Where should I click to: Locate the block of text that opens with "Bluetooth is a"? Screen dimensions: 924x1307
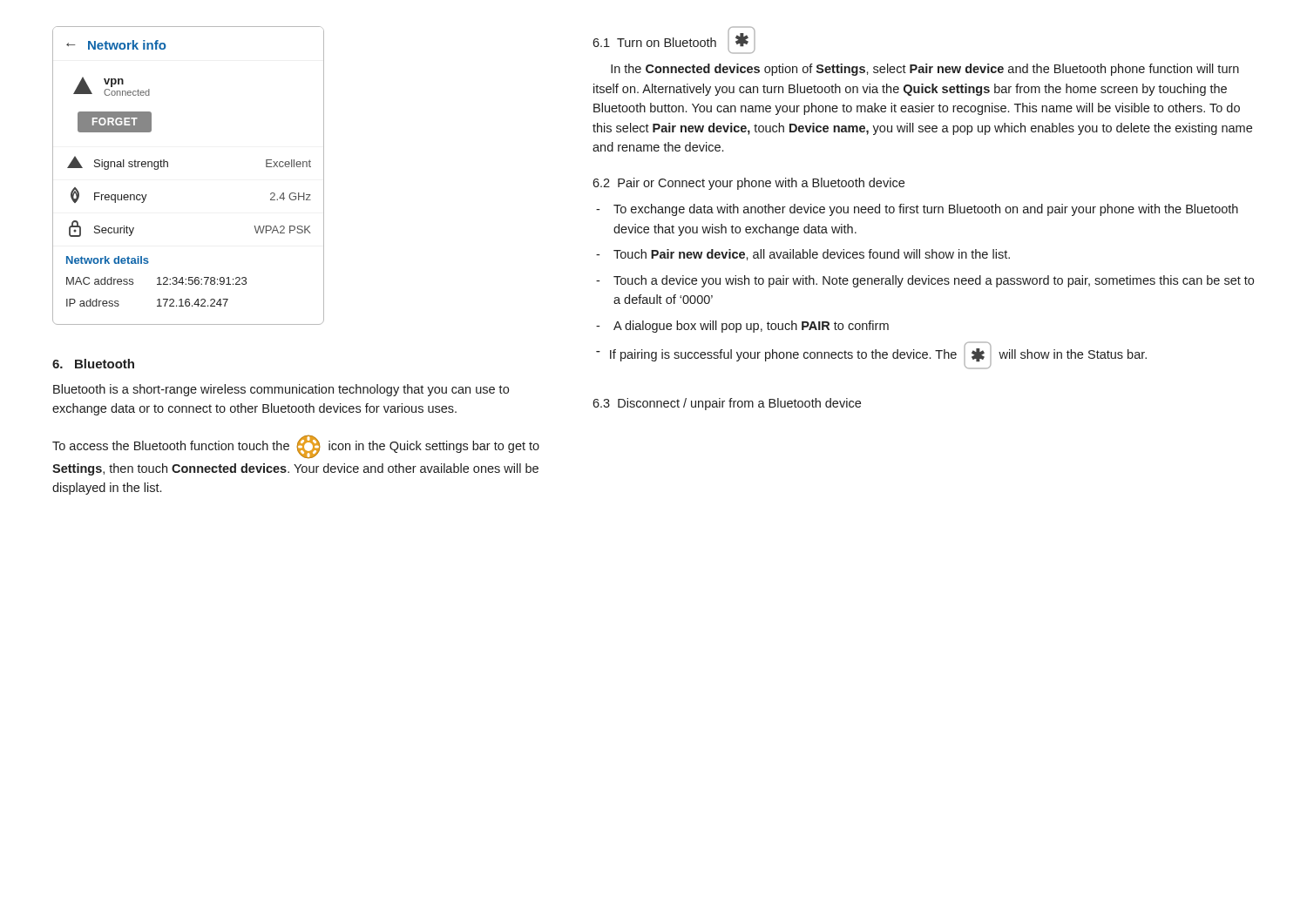[x=281, y=399]
